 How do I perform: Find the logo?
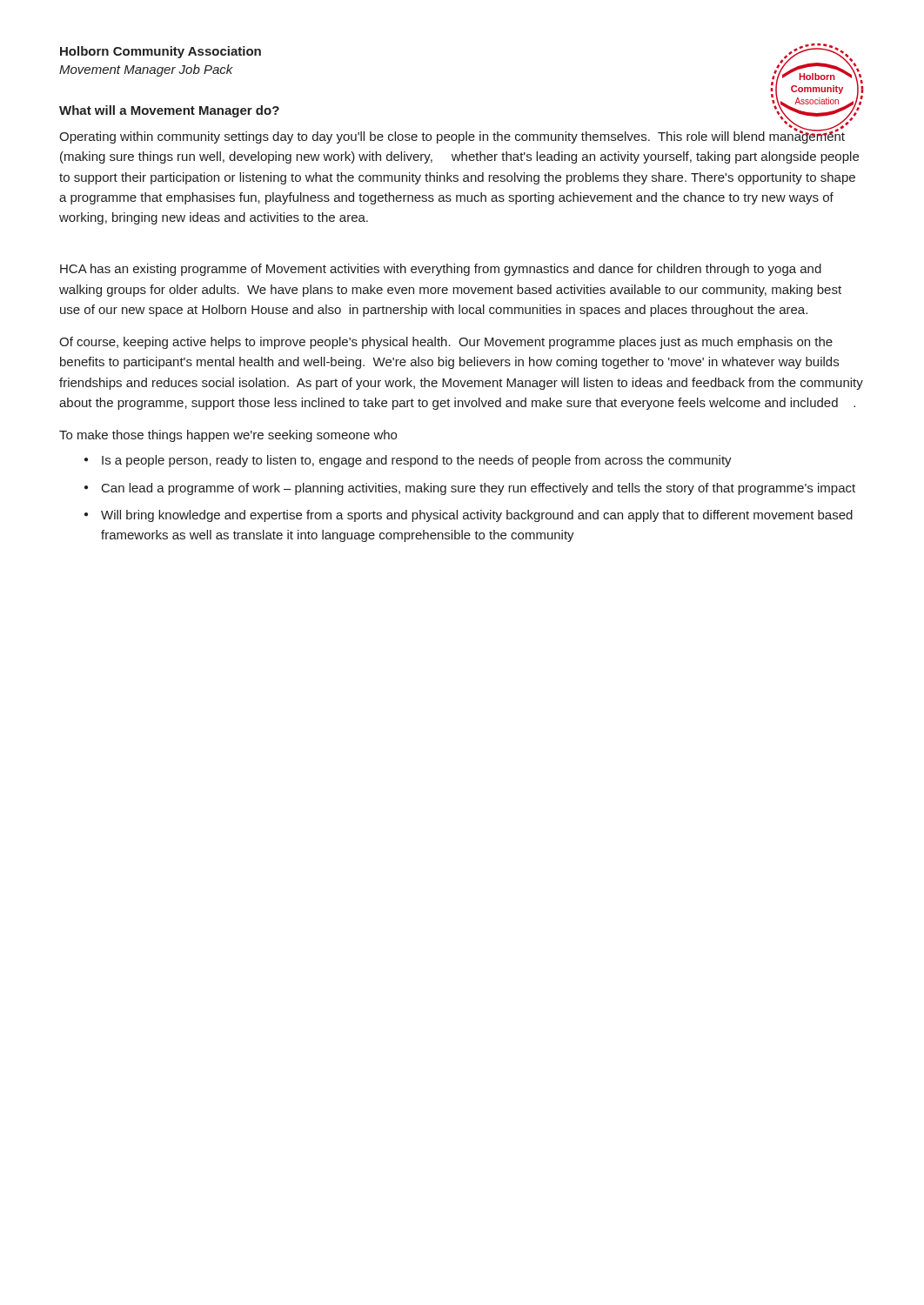pos(817,90)
